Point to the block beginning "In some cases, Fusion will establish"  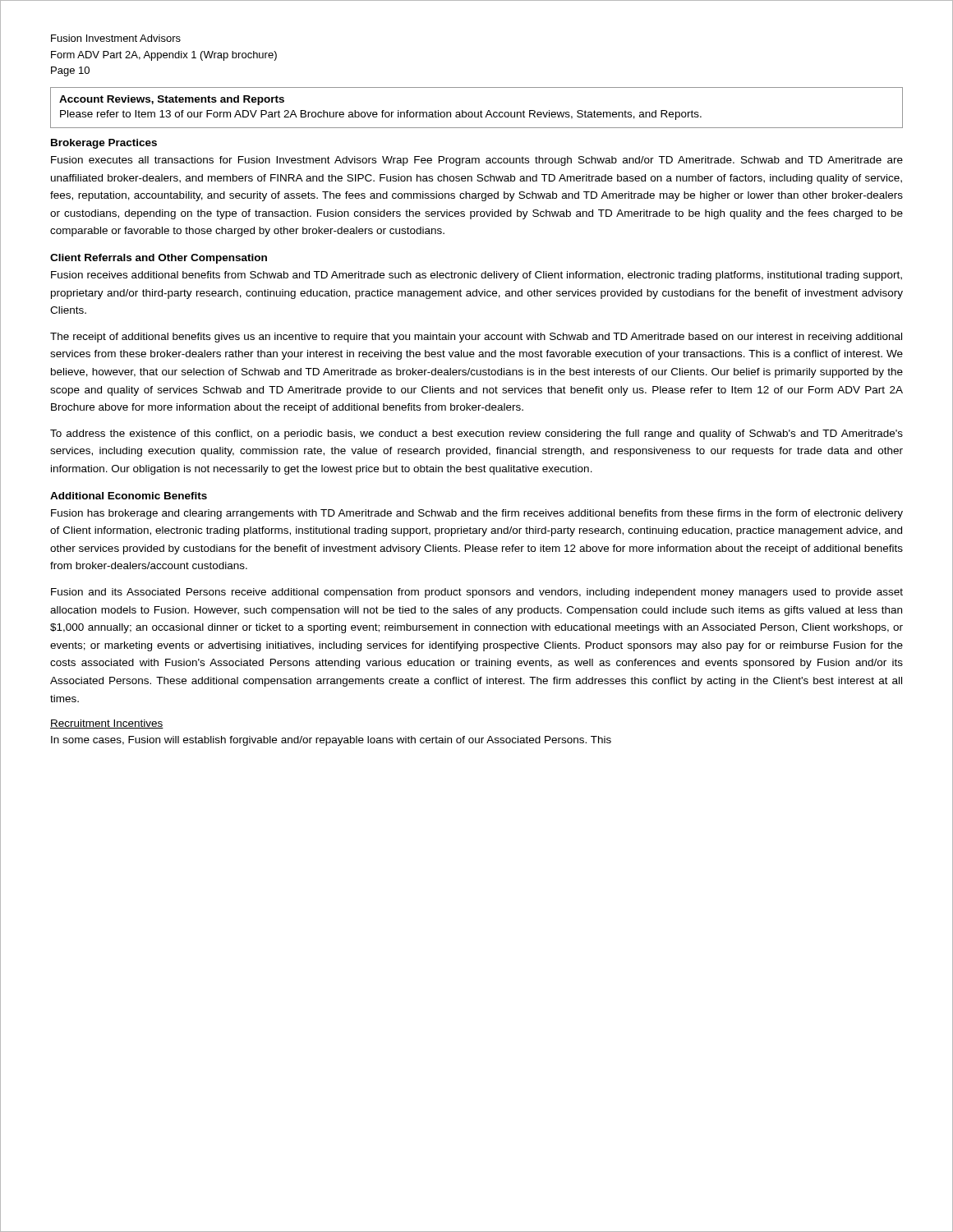click(x=331, y=740)
